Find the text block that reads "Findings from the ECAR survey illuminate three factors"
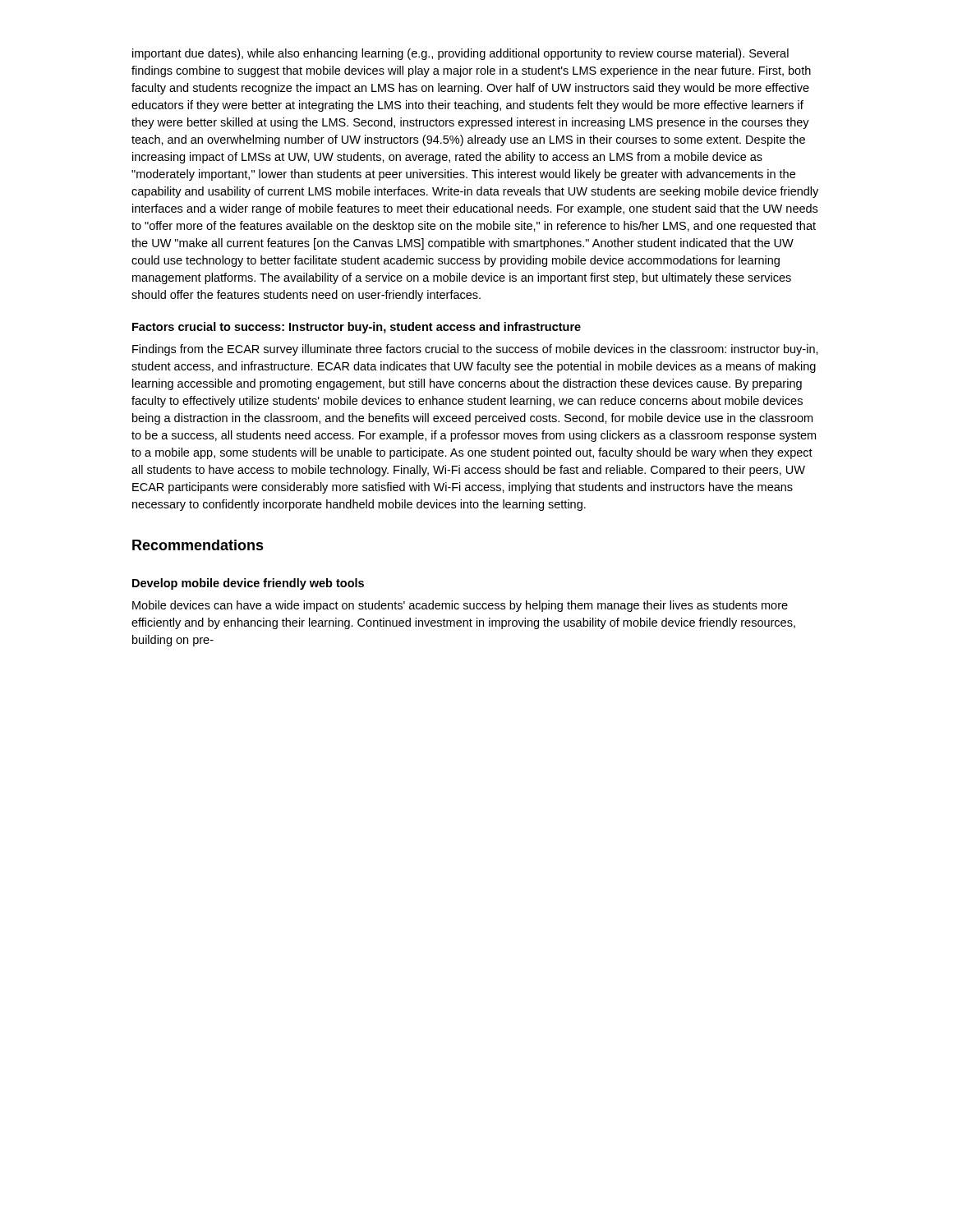Viewport: 953px width, 1232px height. (x=475, y=427)
